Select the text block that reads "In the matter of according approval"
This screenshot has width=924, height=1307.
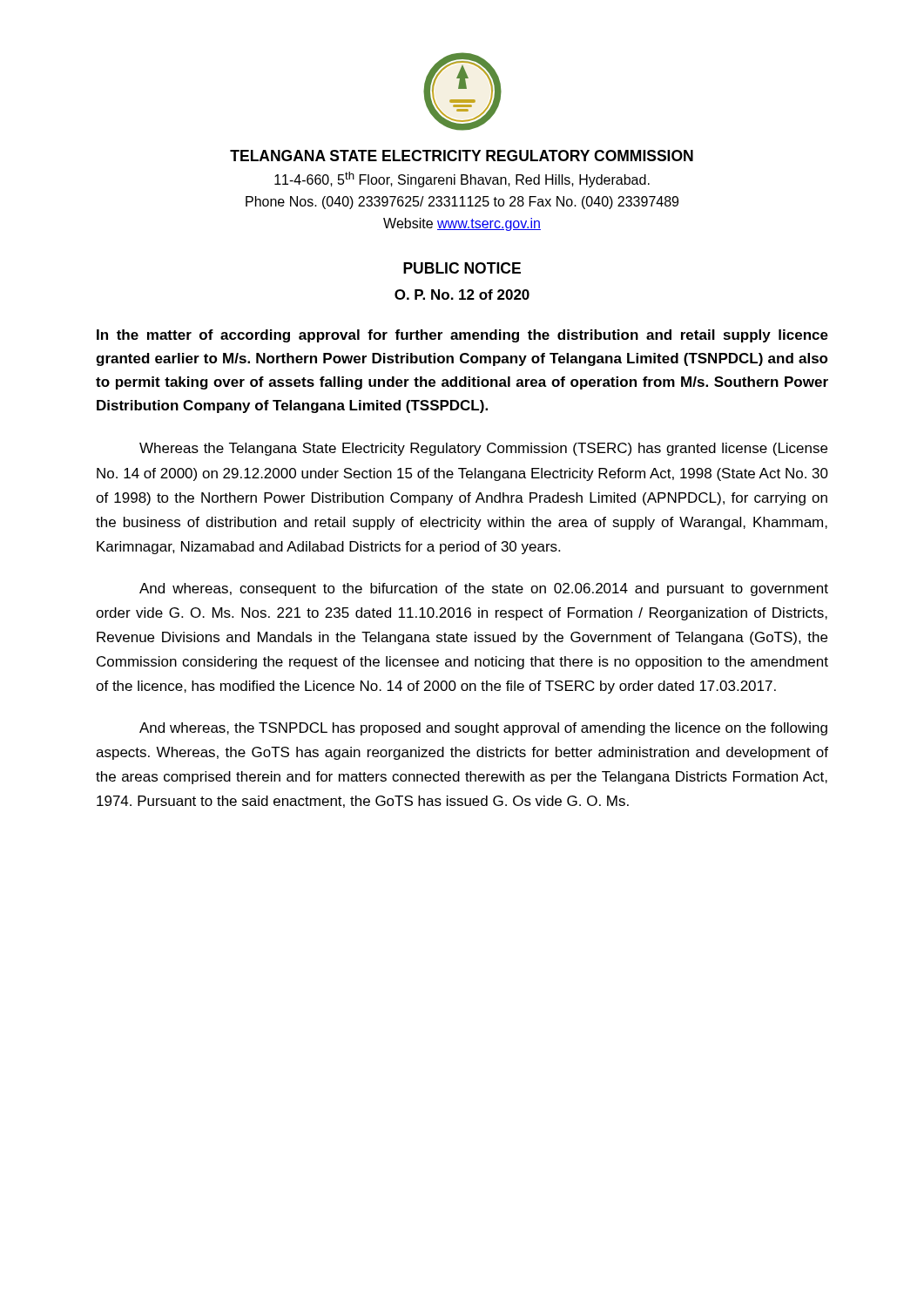[x=462, y=370]
